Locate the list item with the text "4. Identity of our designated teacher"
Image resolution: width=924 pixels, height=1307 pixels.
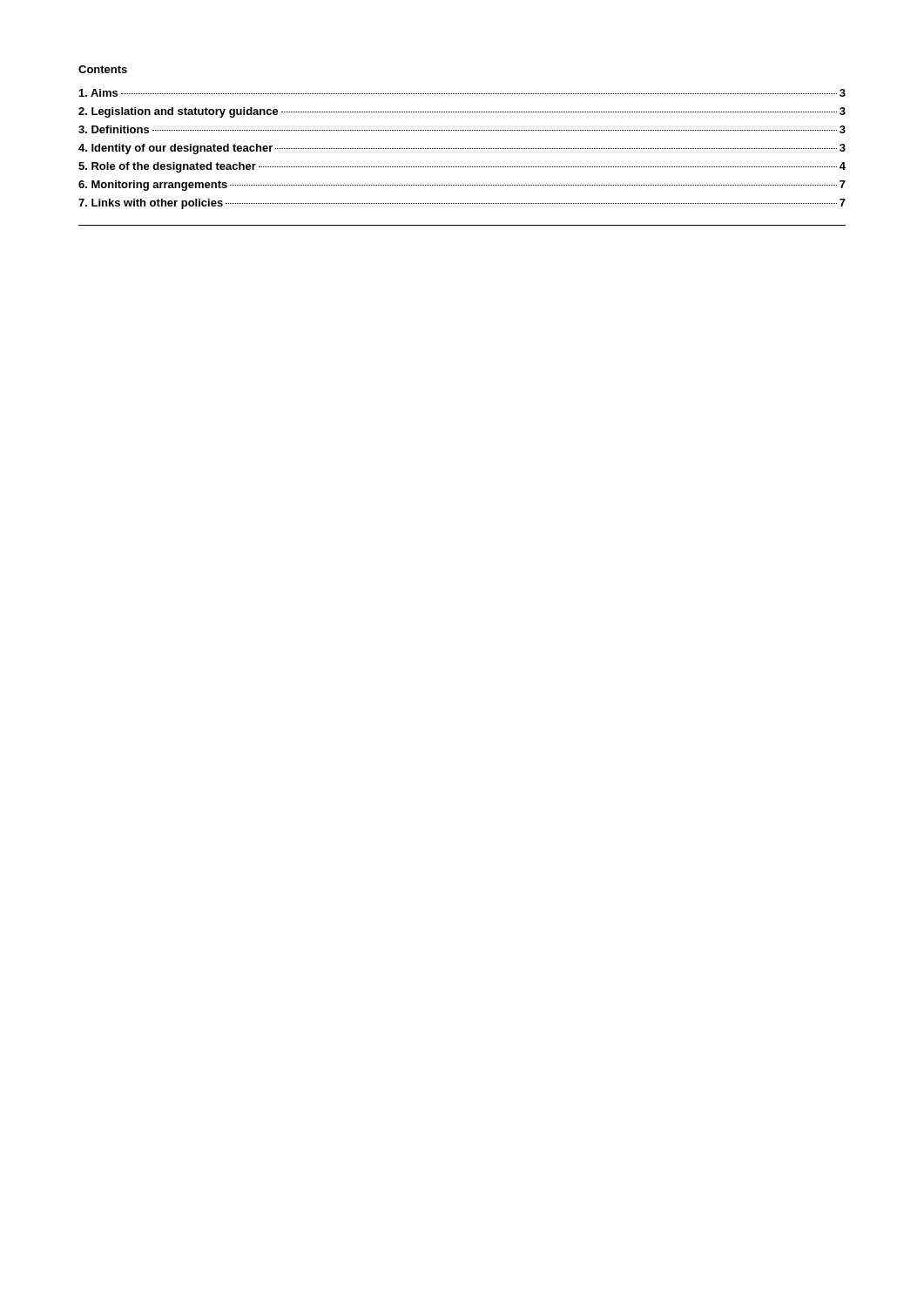point(462,148)
